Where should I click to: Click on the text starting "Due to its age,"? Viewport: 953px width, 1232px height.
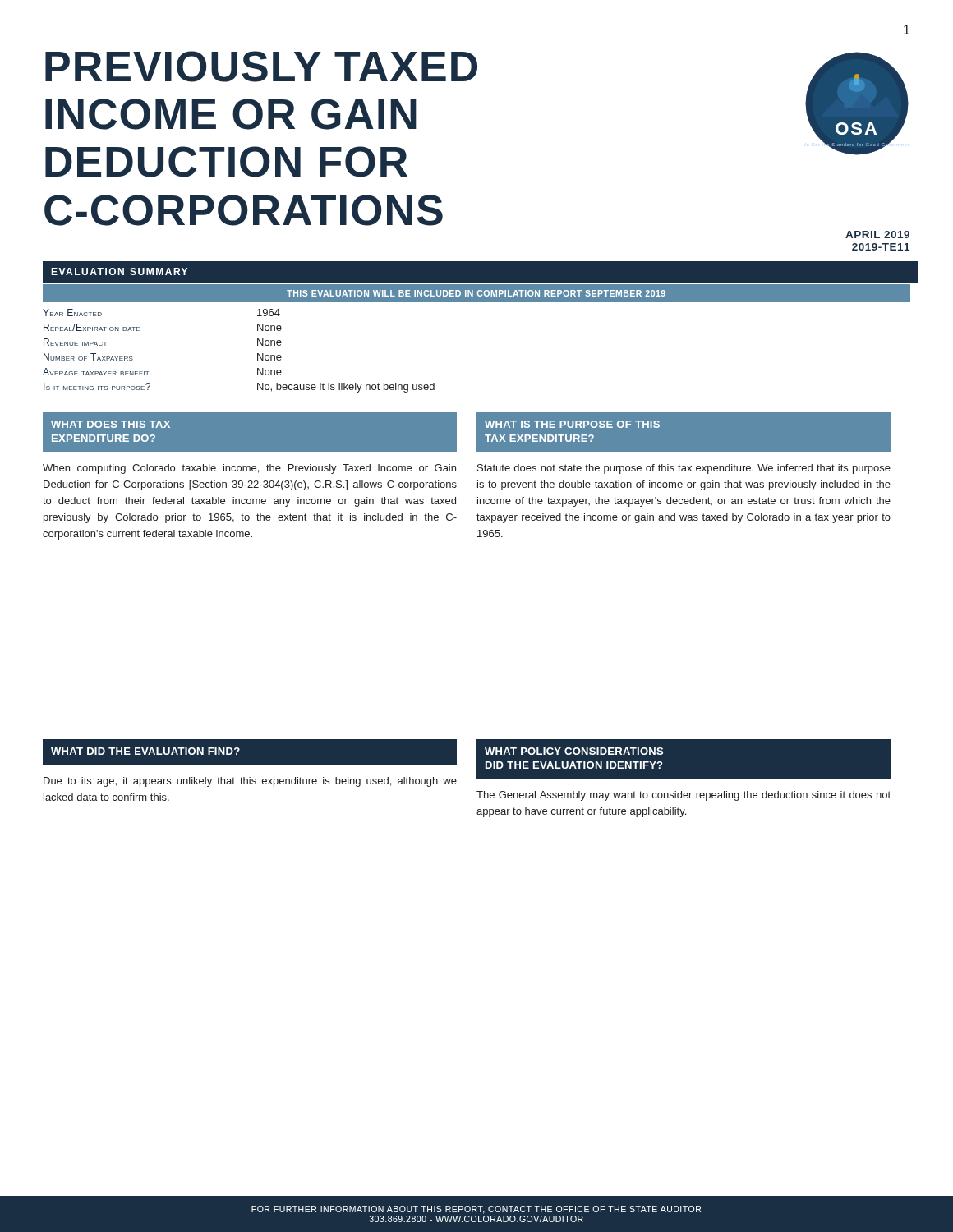coord(250,789)
